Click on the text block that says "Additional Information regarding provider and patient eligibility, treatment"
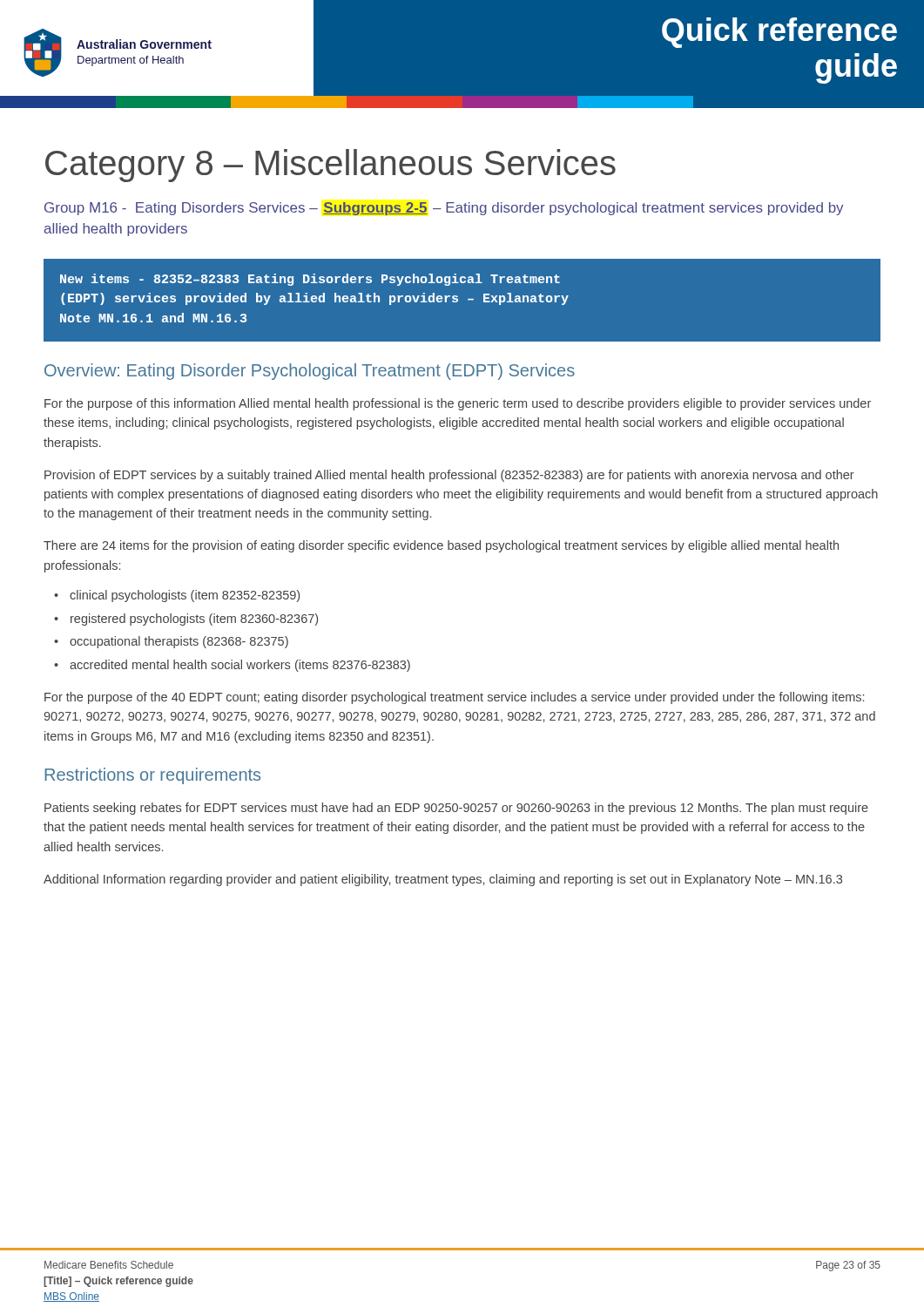The width and height of the screenshot is (924, 1307). coord(462,879)
